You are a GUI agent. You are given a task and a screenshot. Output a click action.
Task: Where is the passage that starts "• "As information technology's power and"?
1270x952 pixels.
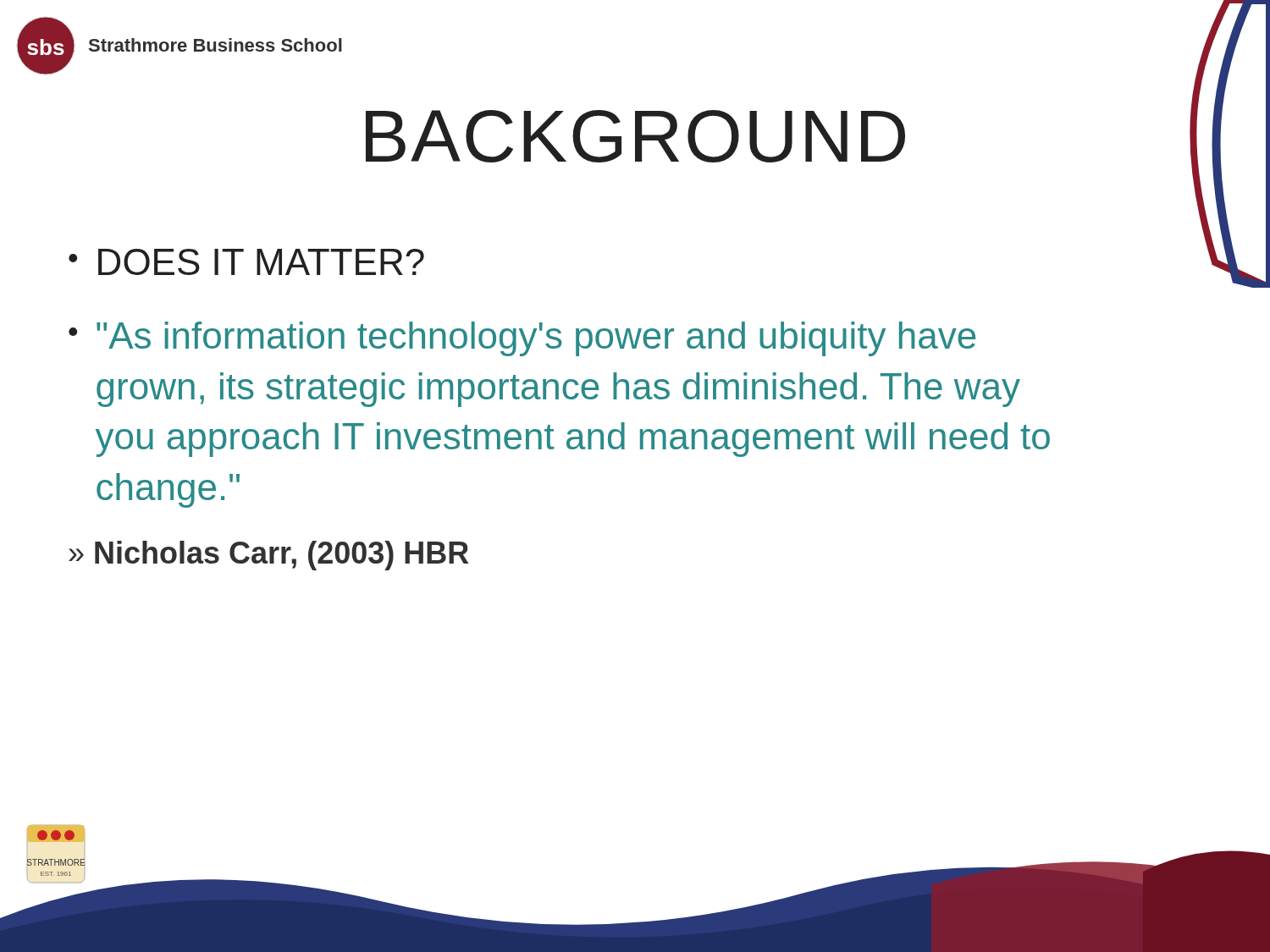click(567, 411)
